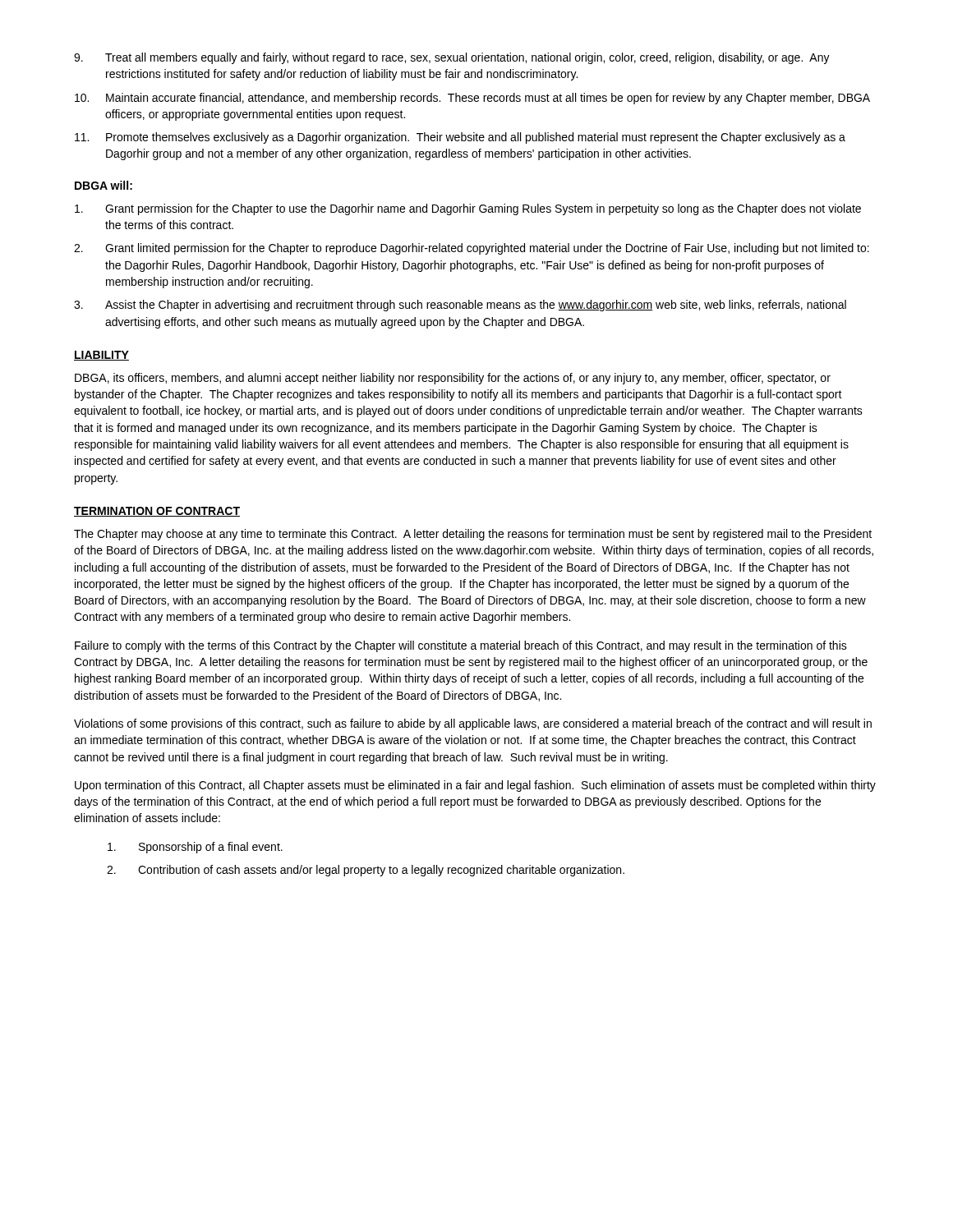
Task: Find the element starting "Violations of some provisions of this contract,"
Action: 473,740
